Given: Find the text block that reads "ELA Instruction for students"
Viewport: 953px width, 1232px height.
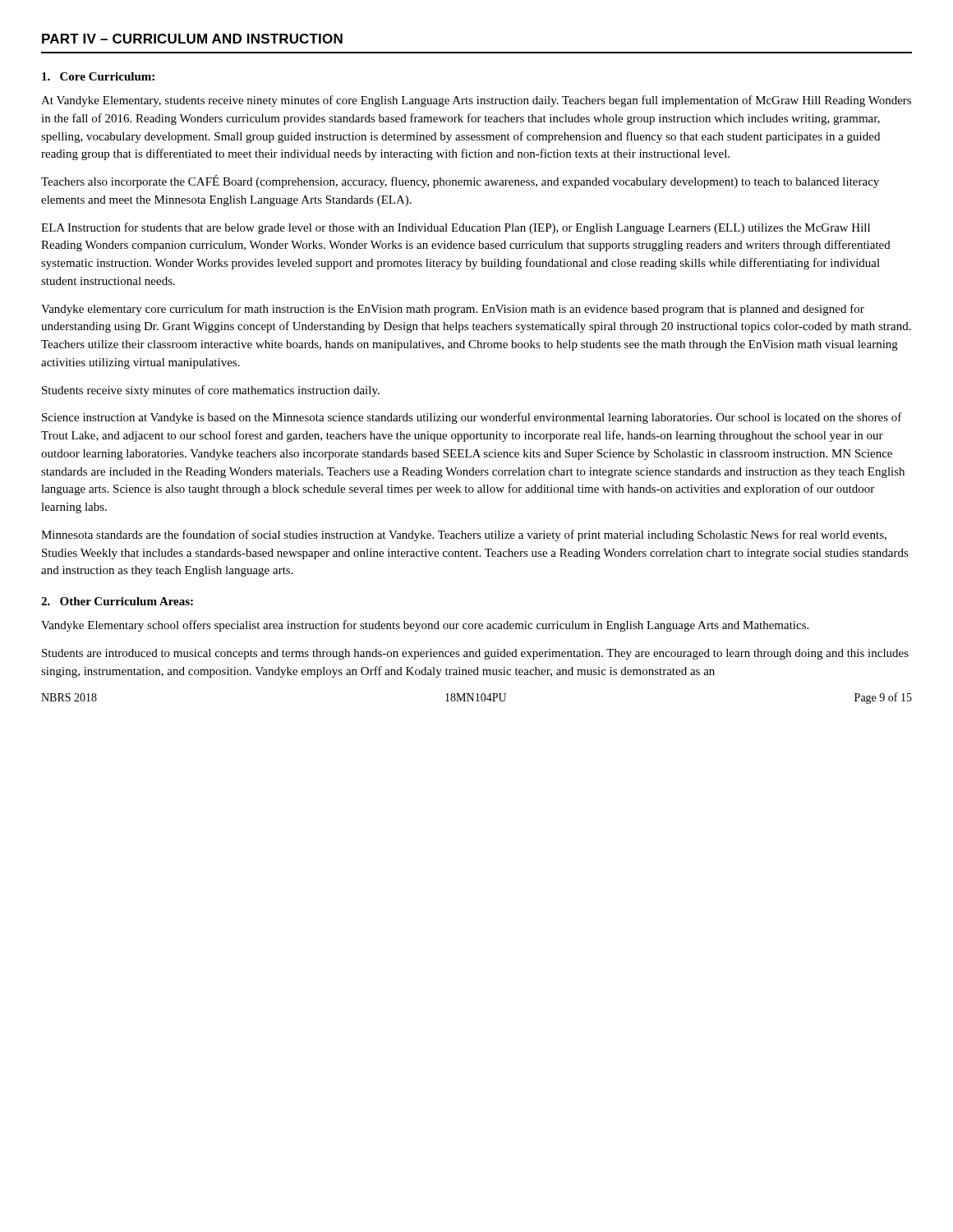Looking at the screenshot, I should click(x=466, y=254).
